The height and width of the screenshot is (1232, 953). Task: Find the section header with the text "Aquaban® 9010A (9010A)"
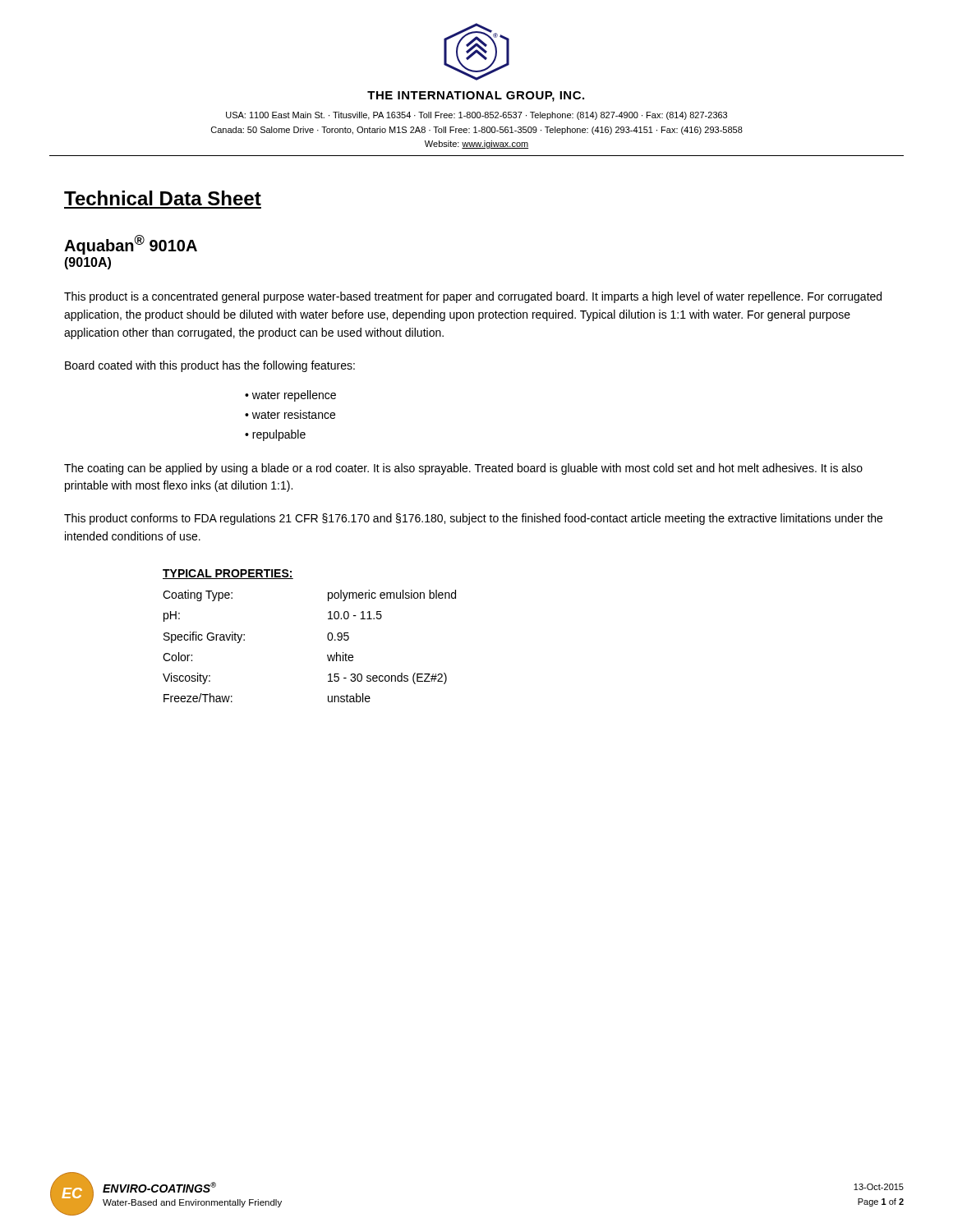131,245
